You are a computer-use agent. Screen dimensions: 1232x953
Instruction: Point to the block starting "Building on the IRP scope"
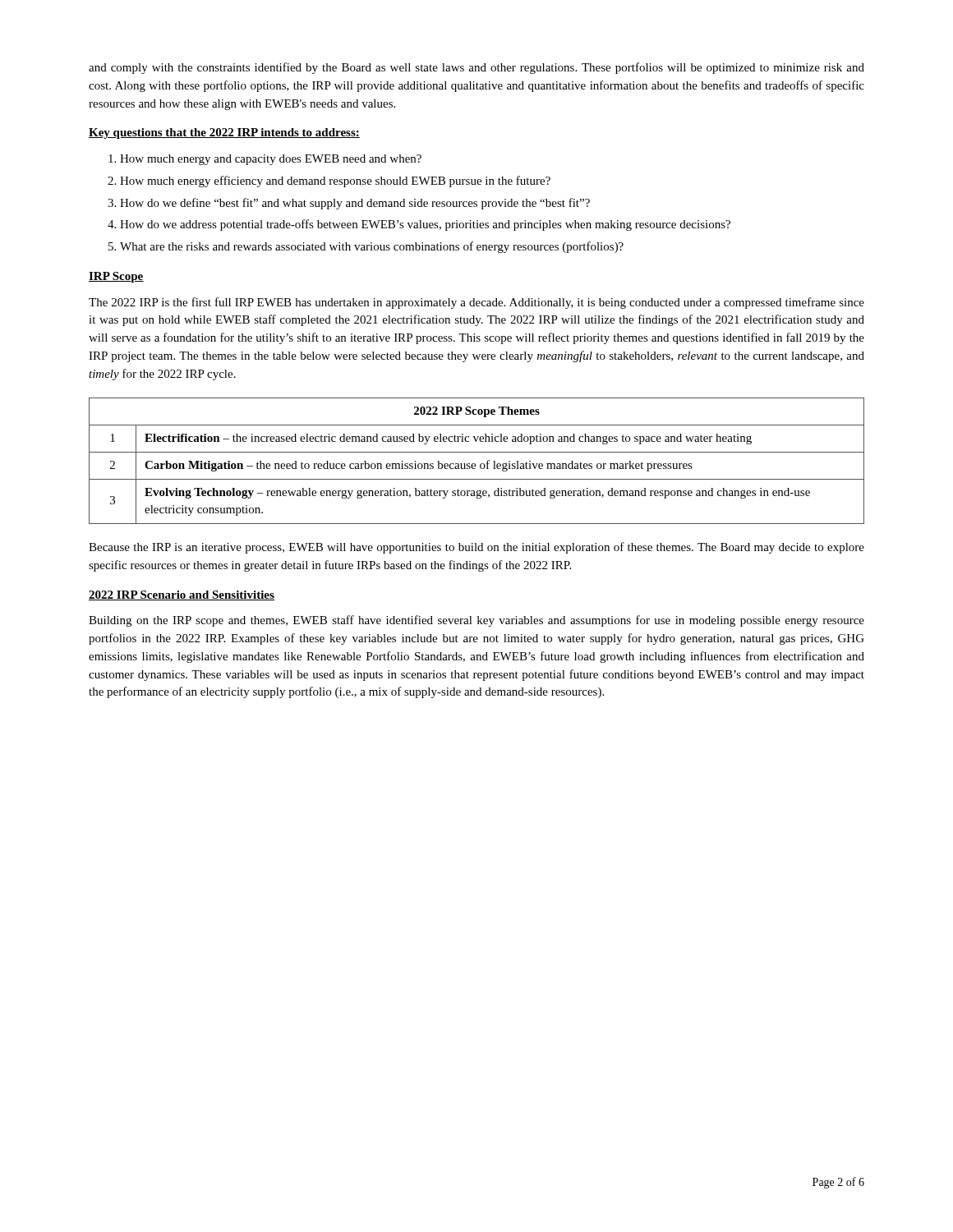tap(476, 657)
